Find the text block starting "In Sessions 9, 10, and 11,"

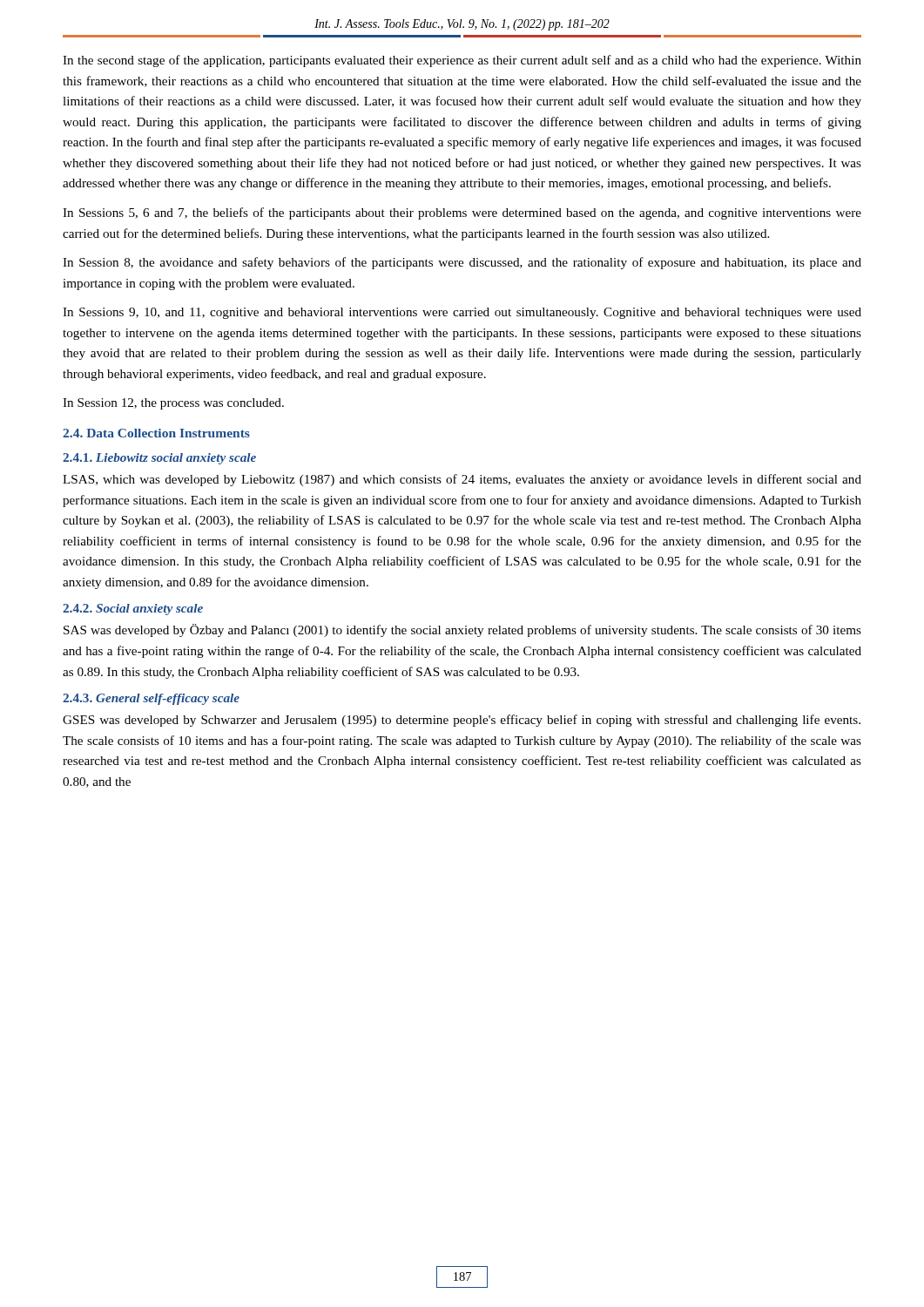point(462,342)
